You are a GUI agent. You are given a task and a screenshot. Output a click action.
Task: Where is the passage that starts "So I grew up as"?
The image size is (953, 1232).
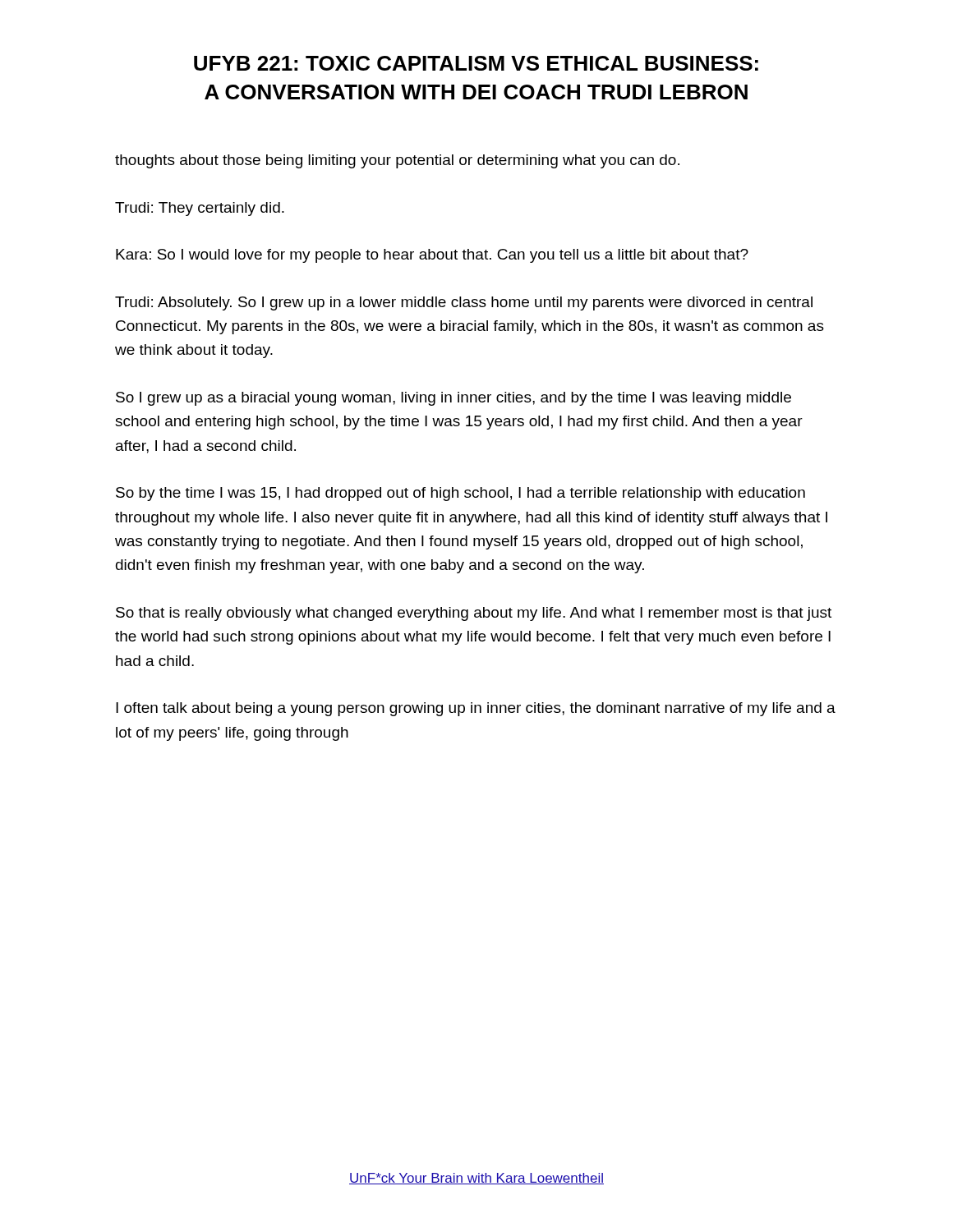coord(459,421)
